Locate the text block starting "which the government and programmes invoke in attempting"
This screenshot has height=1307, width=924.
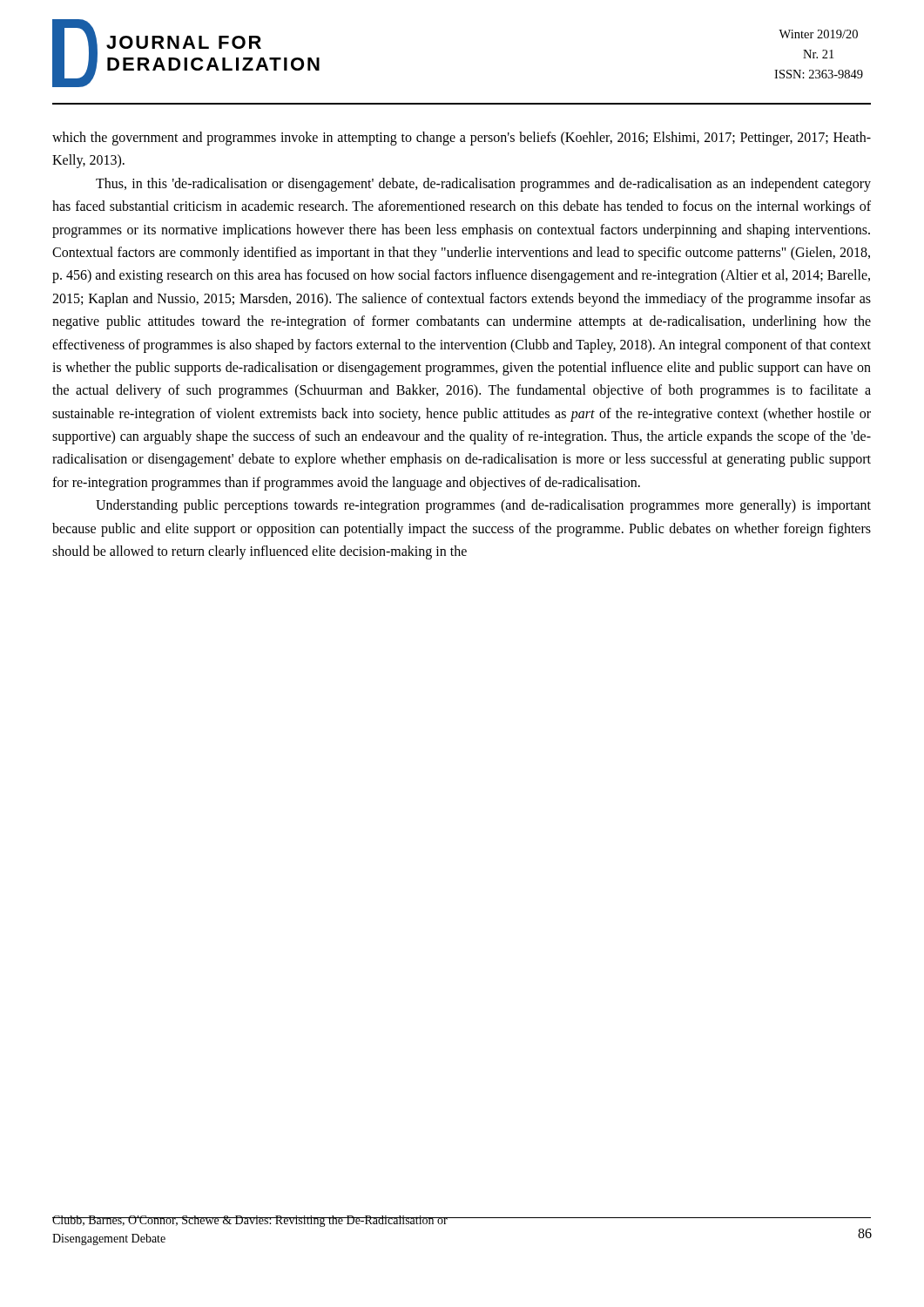pos(462,345)
